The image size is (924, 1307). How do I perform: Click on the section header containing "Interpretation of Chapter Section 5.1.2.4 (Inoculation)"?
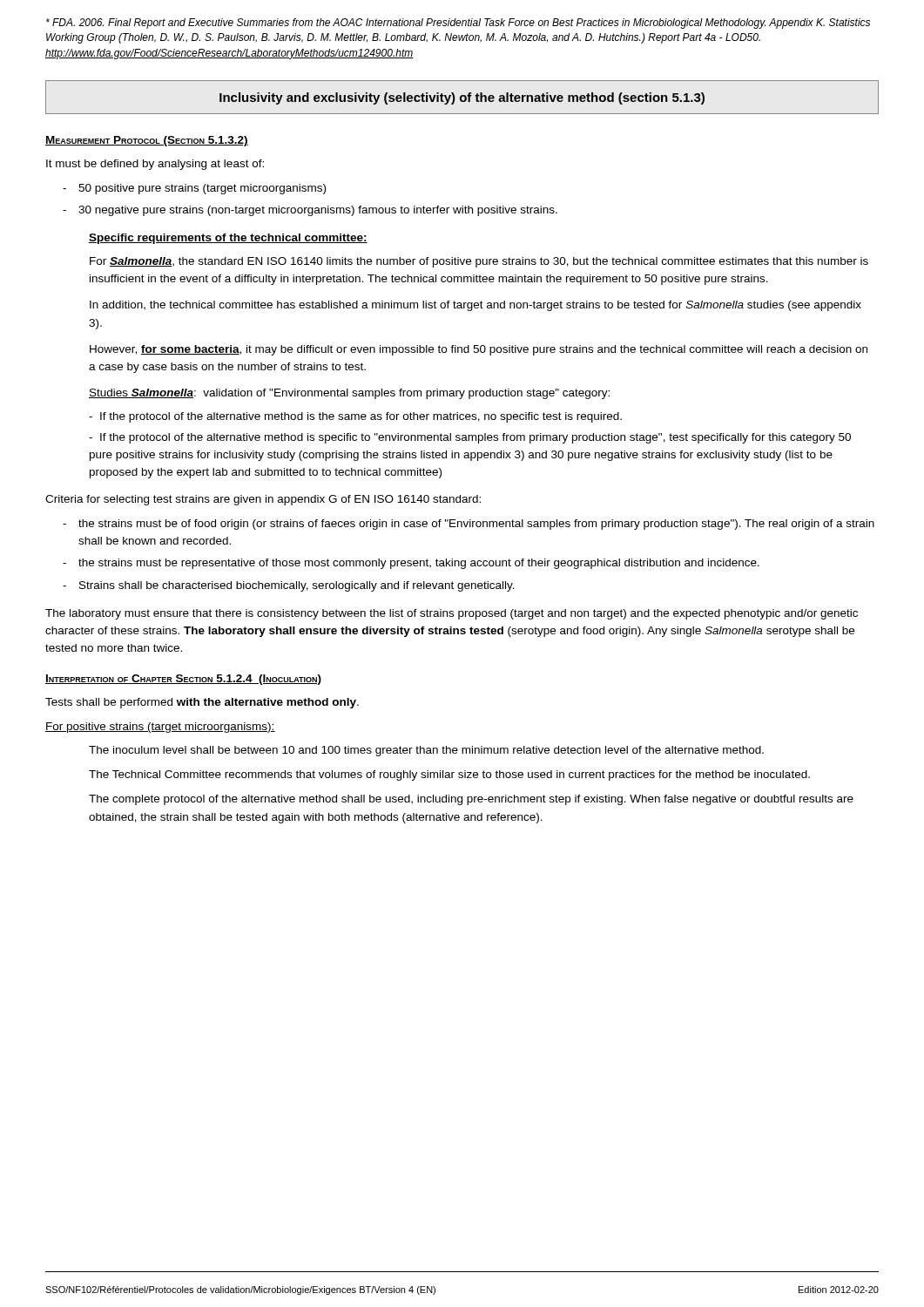pyautogui.click(x=183, y=678)
